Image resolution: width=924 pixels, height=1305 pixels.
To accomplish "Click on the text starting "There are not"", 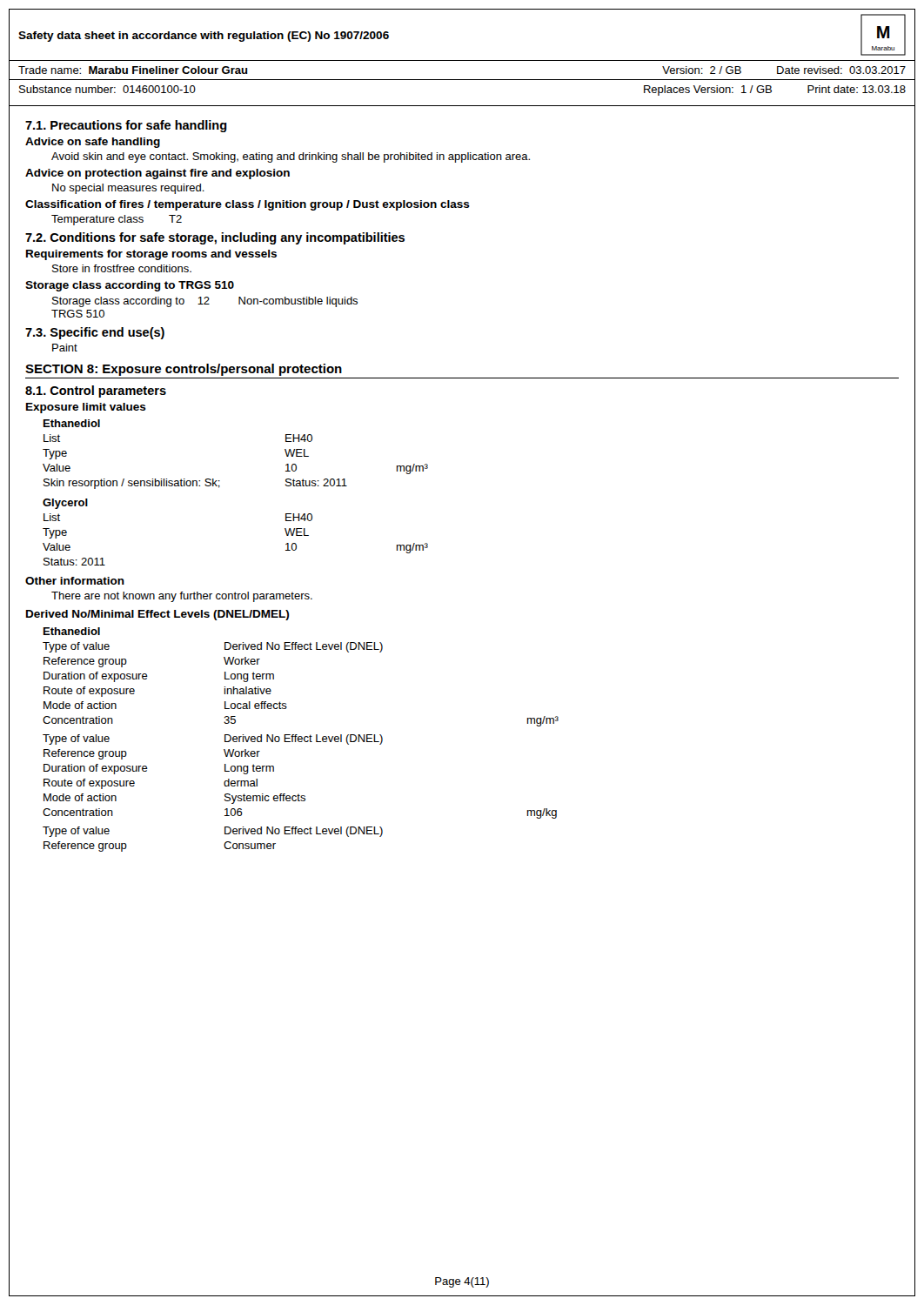I will point(182,595).
